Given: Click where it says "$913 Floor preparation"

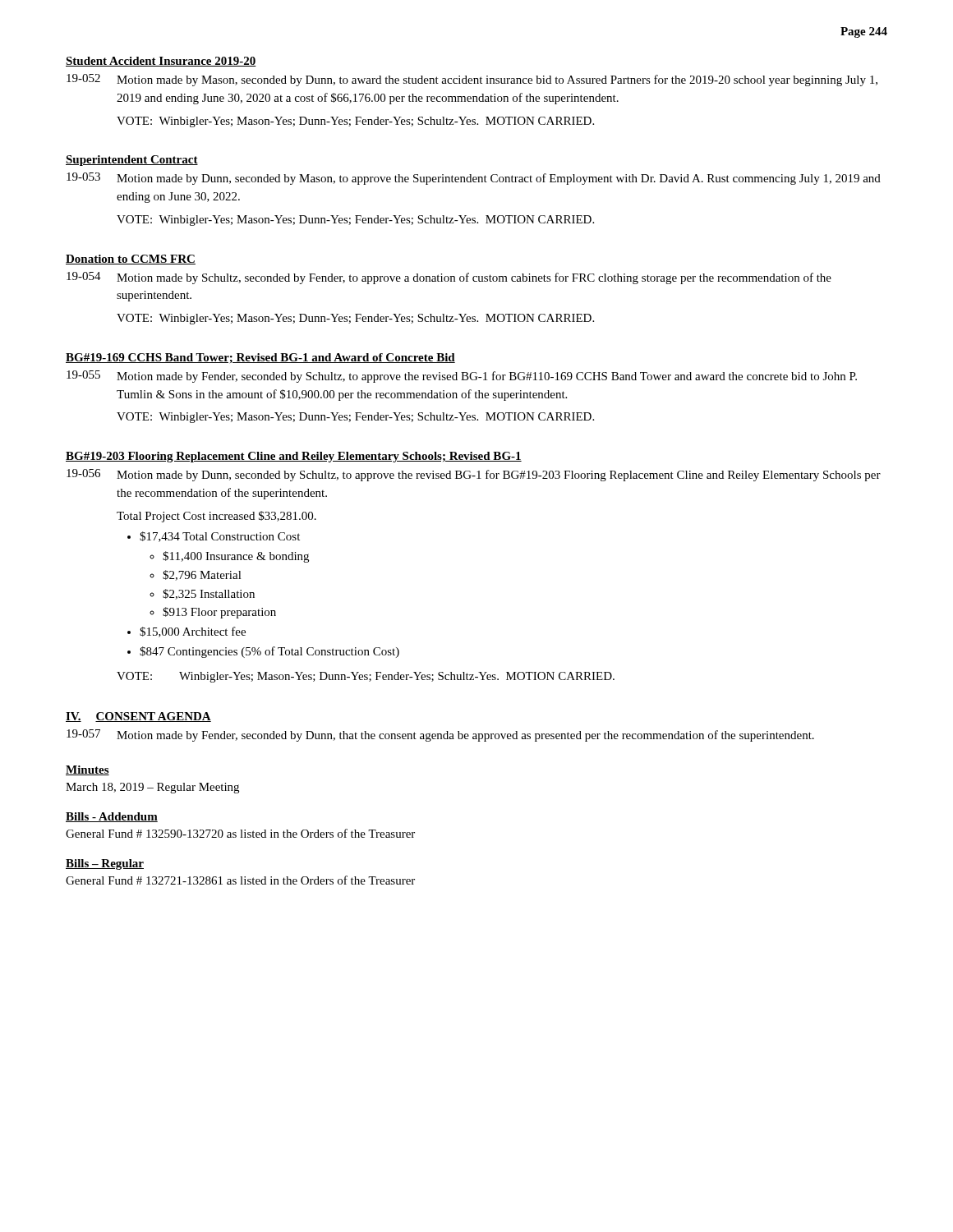Looking at the screenshot, I should pos(219,612).
